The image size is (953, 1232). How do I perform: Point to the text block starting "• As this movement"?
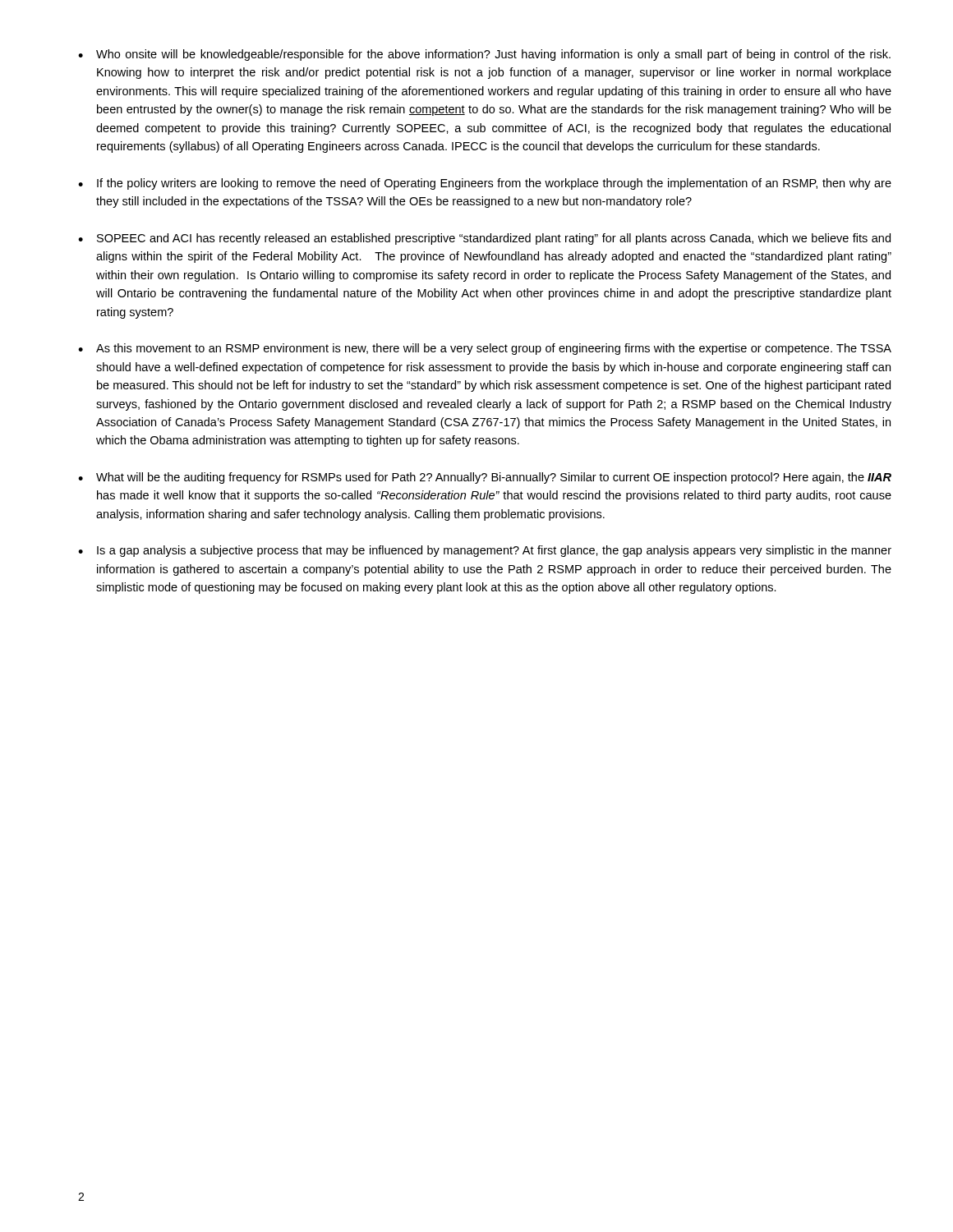click(x=485, y=395)
